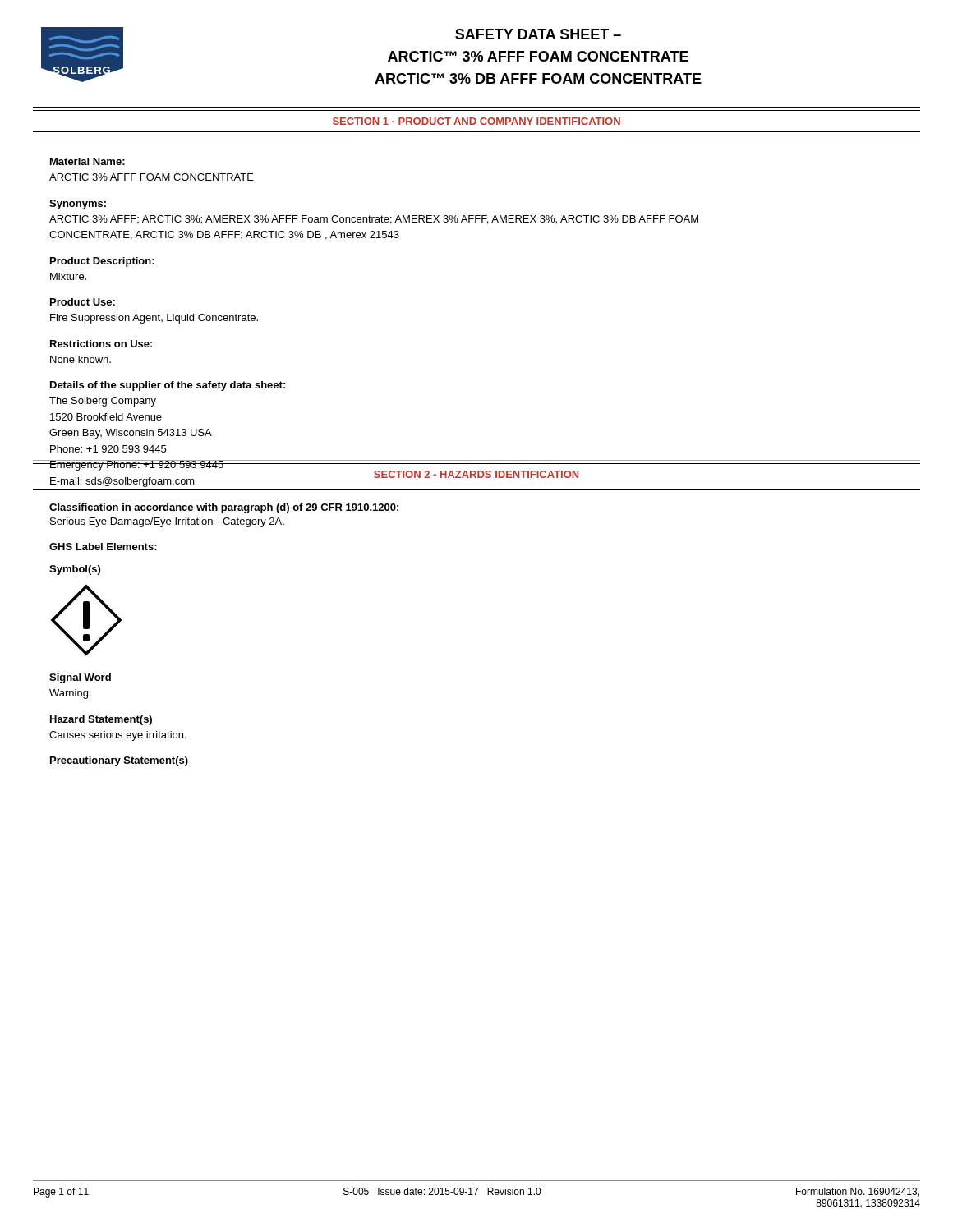Viewport: 953px width, 1232px height.
Task: Click on the block starting "Product Description: Mixture."
Action: [x=102, y=262]
